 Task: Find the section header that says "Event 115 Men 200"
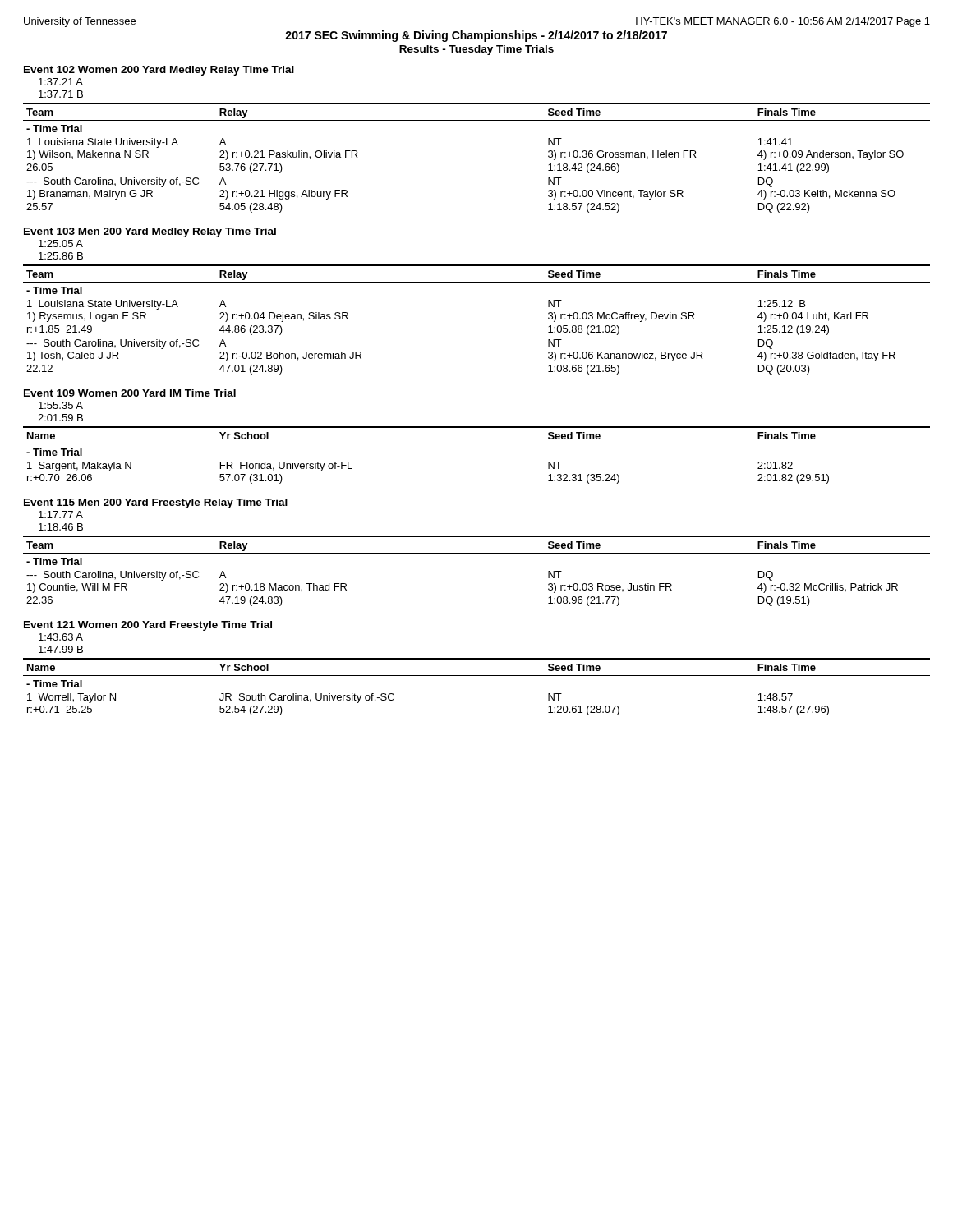(x=155, y=502)
